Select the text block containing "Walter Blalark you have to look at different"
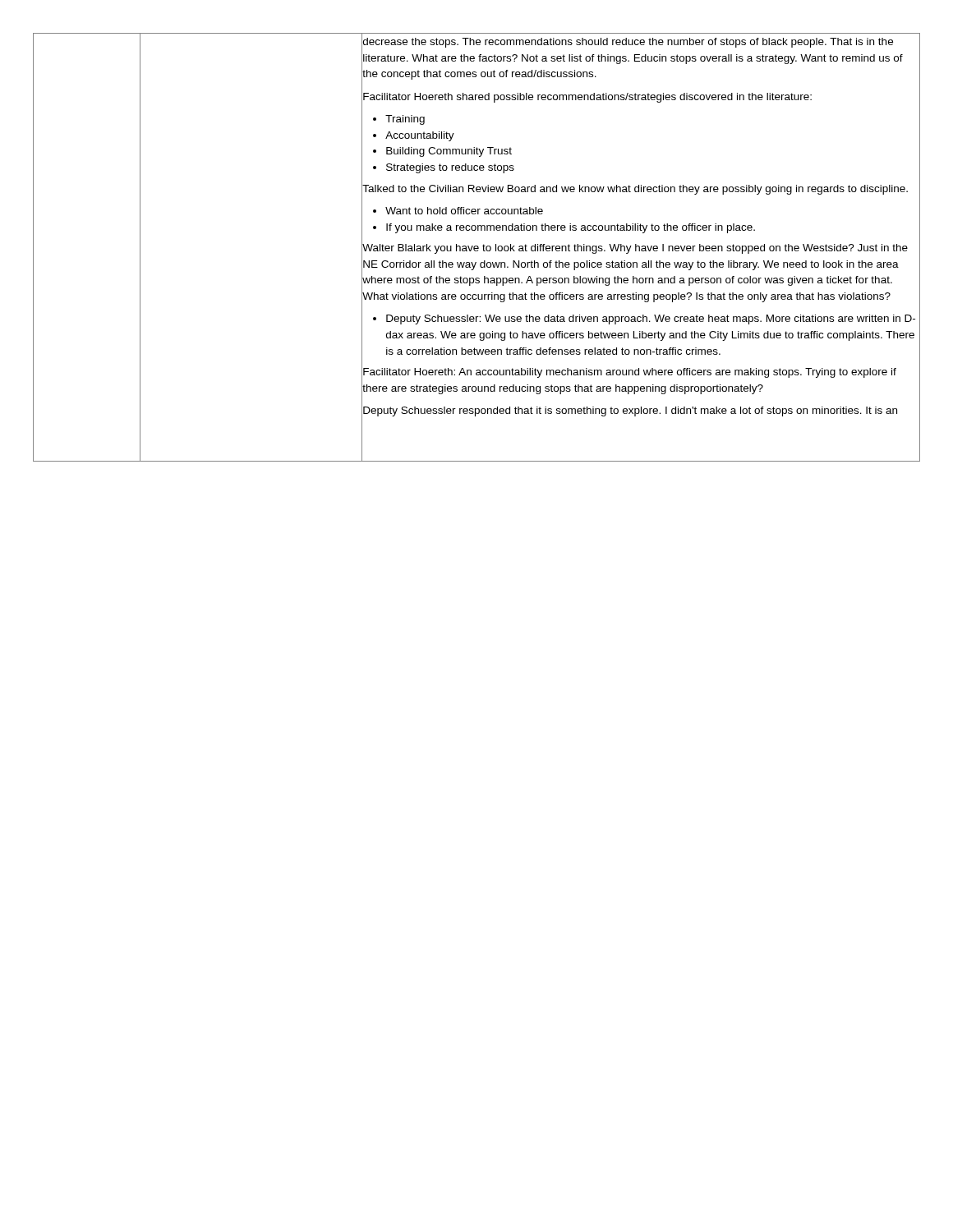This screenshot has width=953, height=1232. [641, 272]
